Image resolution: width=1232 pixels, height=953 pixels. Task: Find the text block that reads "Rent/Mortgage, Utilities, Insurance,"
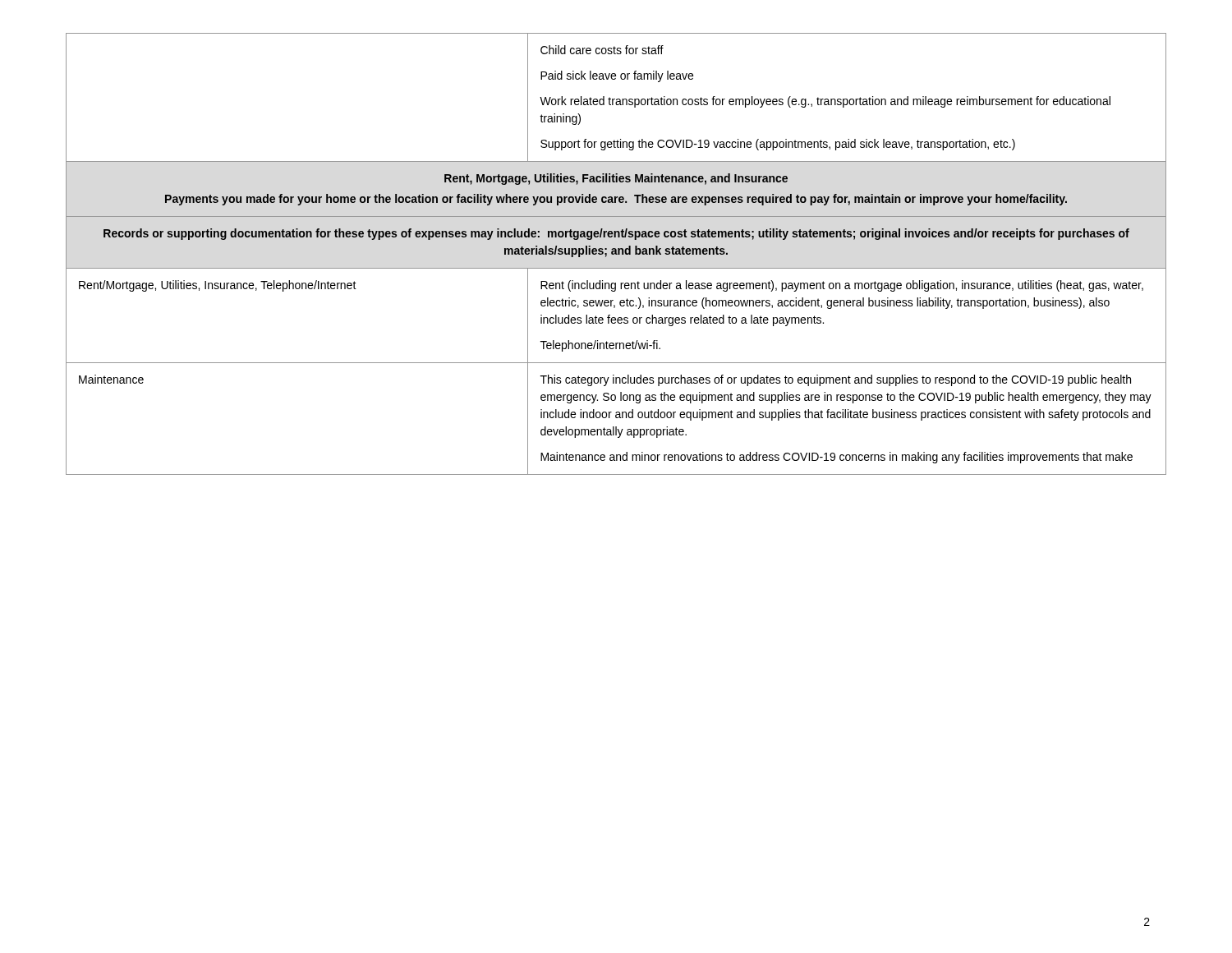217,285
